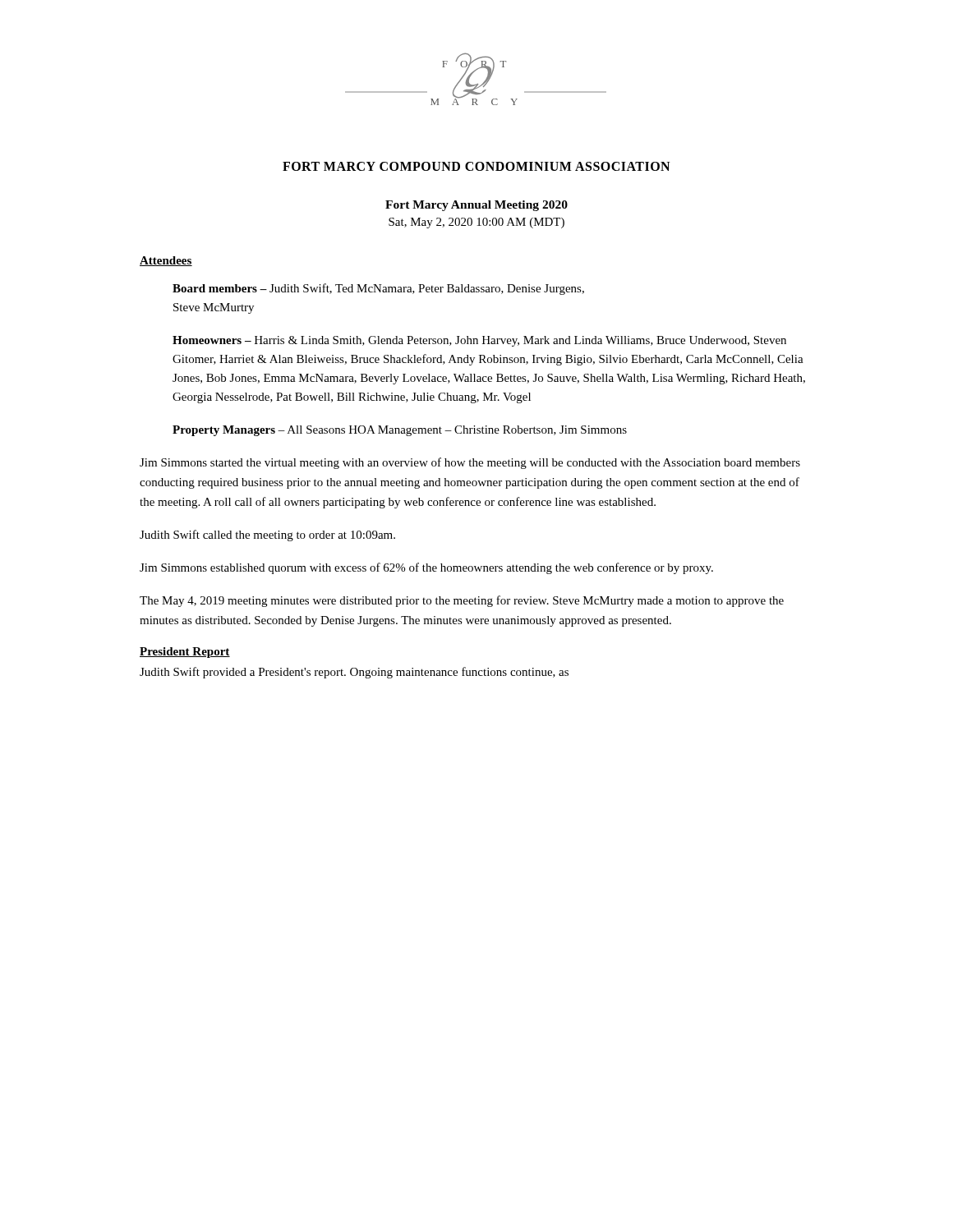Click on the text block that reads "The May 4, 2019 meeting minutes were distributed"
Image resolution: width=953 pixels, height=1232 pixels.
(x=462, y=610)
